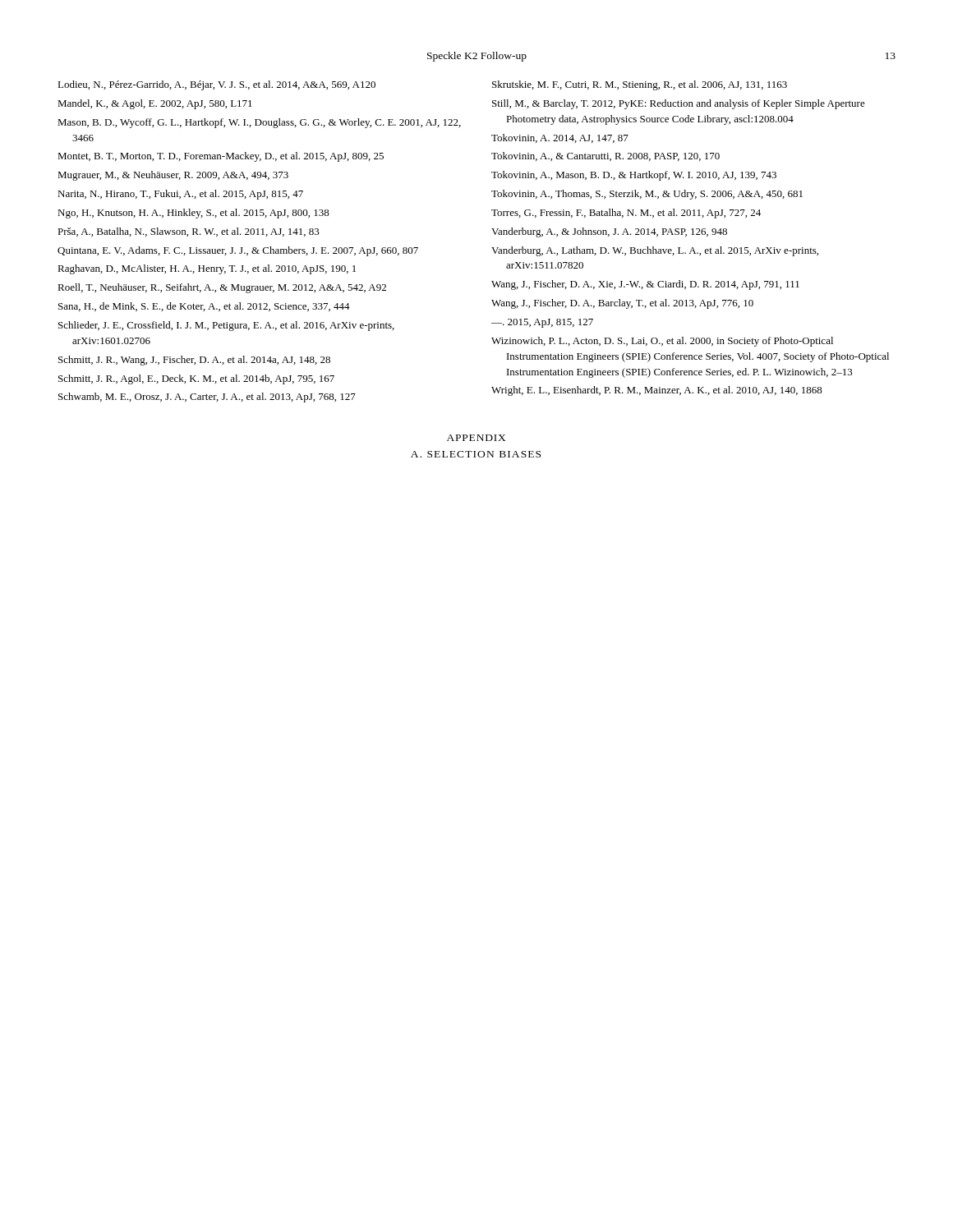Click on the region starting "Ngo, H., Knutson, H. A., Hinkley, S., et"
Screen dimensions: 1232x953
click(x=193, y=212)
